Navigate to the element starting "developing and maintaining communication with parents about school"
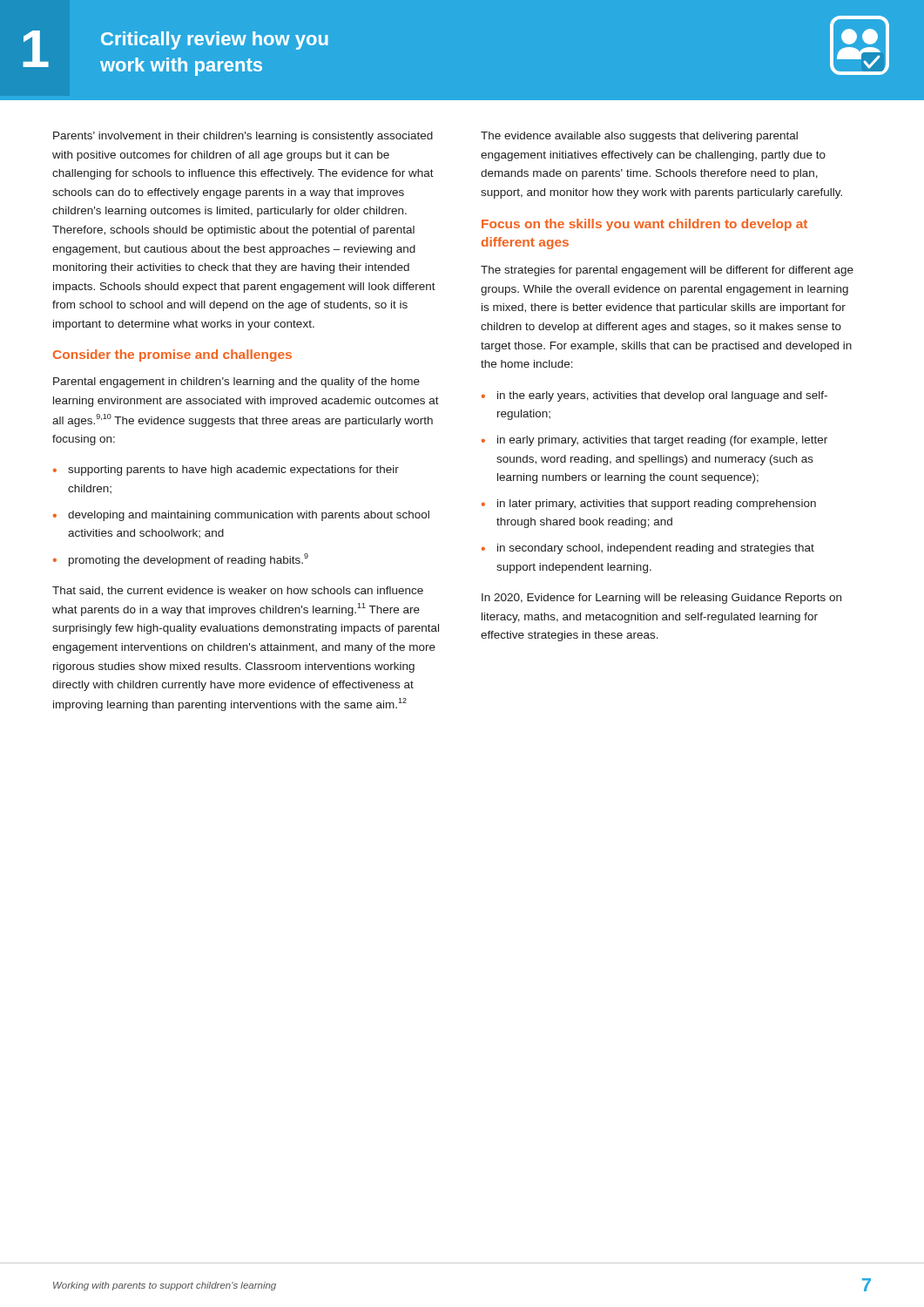Viewport: 924px width, 1307px height. [x=248, y=524]
